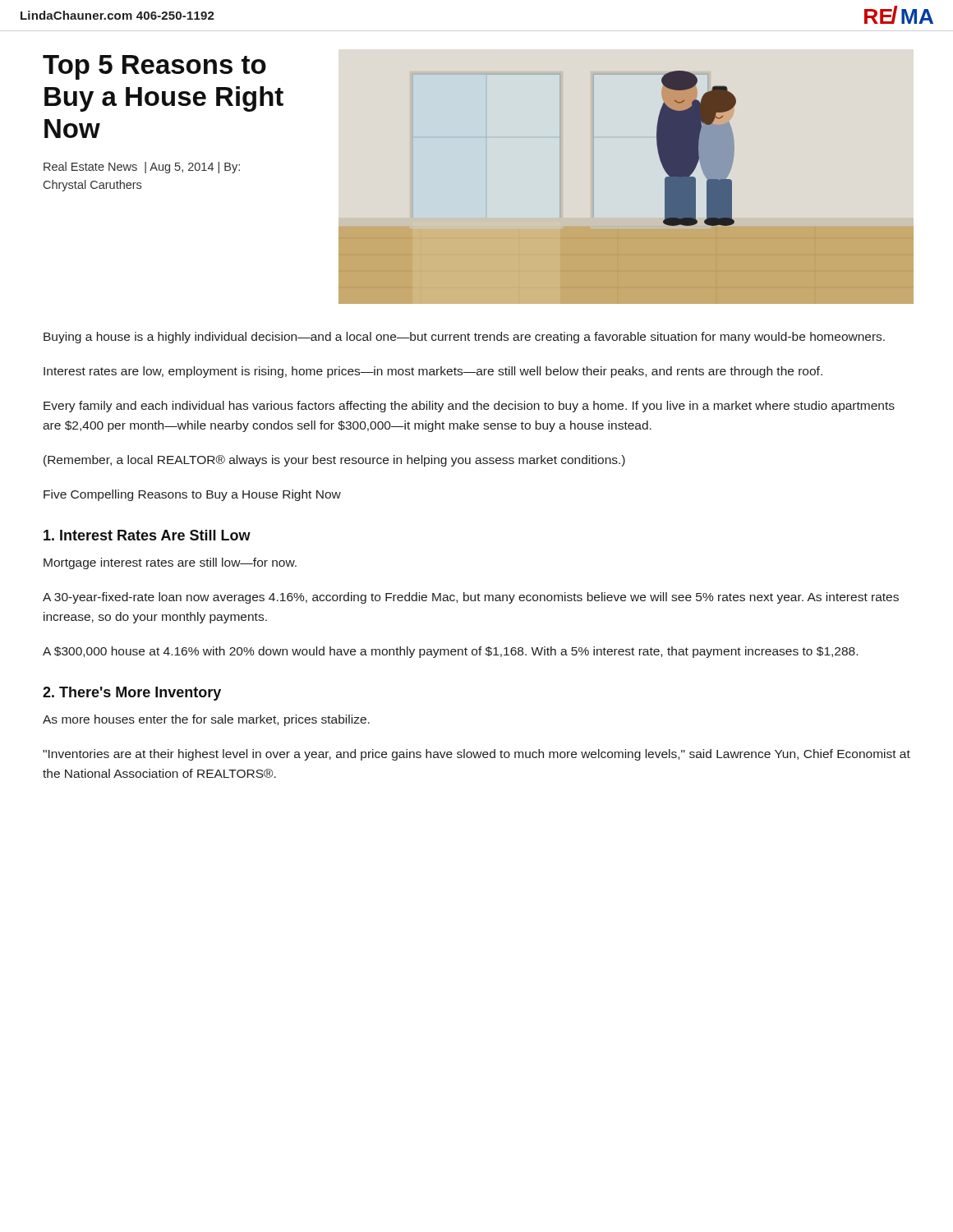The image size is (953, 1232).
Task: Select the element starting "Top 5 Reasons to Buy a"
Action: tap(182, 97)
